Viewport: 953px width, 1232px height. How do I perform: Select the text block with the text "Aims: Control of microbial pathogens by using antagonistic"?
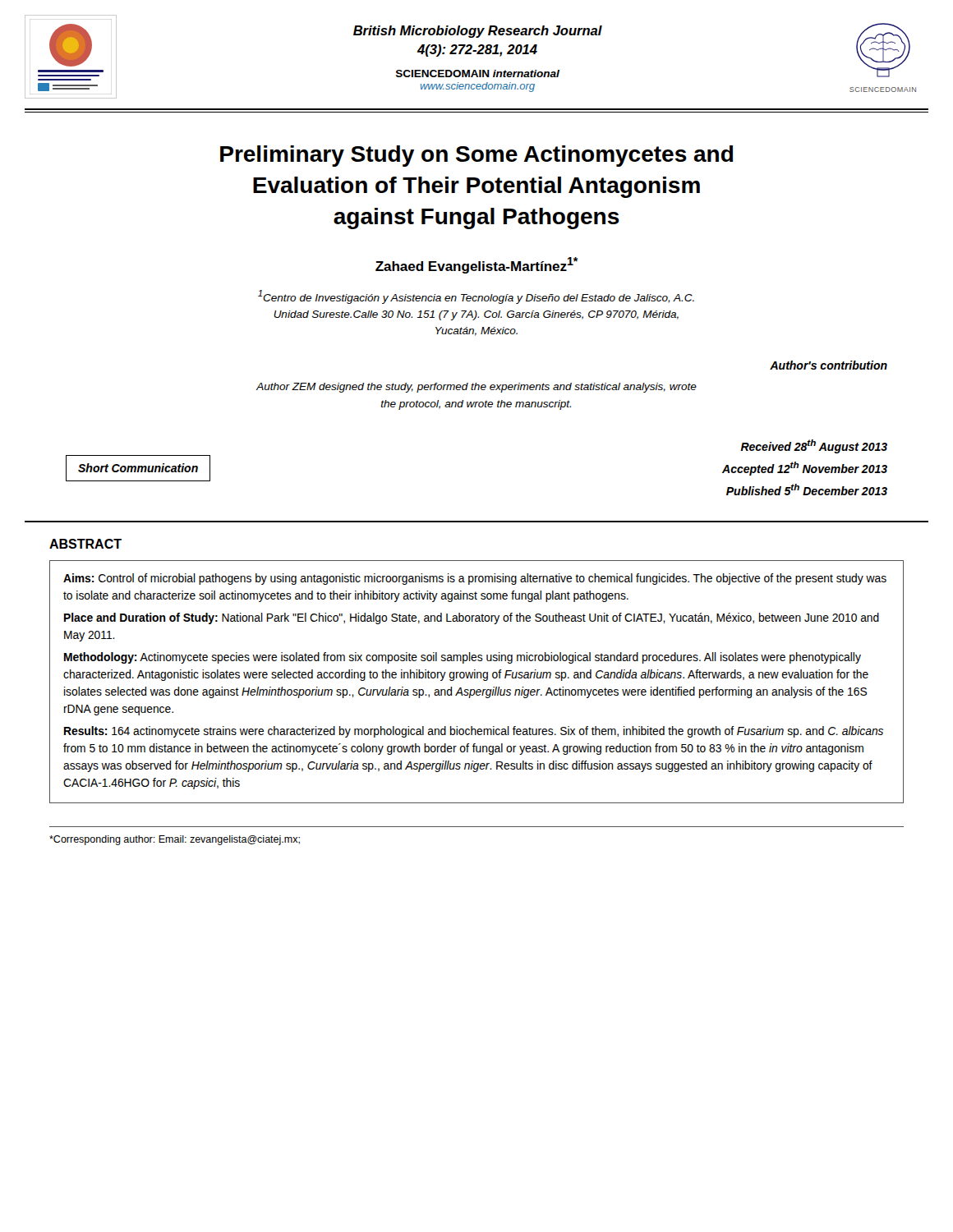(x=476, y=682)
